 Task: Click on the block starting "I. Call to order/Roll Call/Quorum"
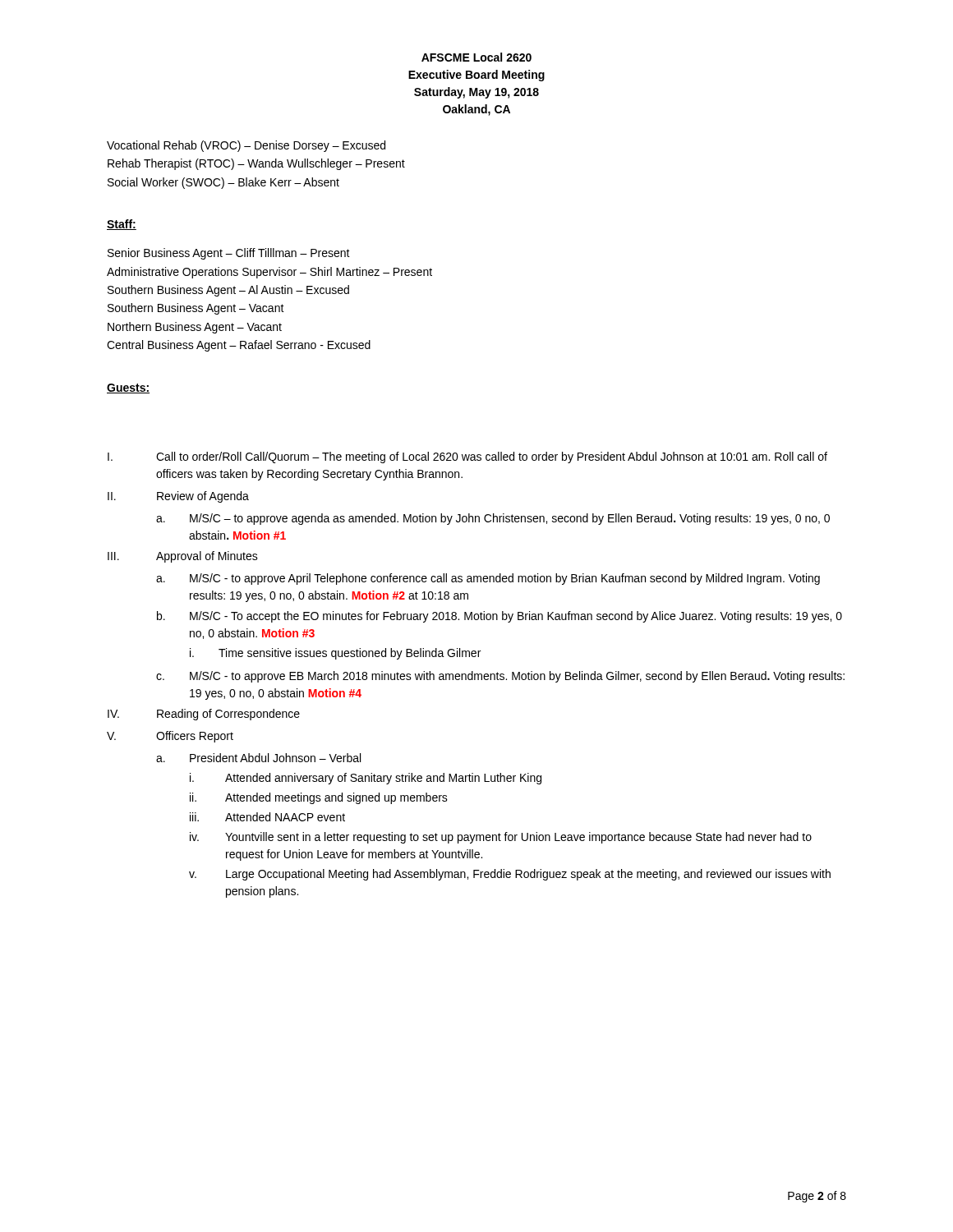pos(476,465)
